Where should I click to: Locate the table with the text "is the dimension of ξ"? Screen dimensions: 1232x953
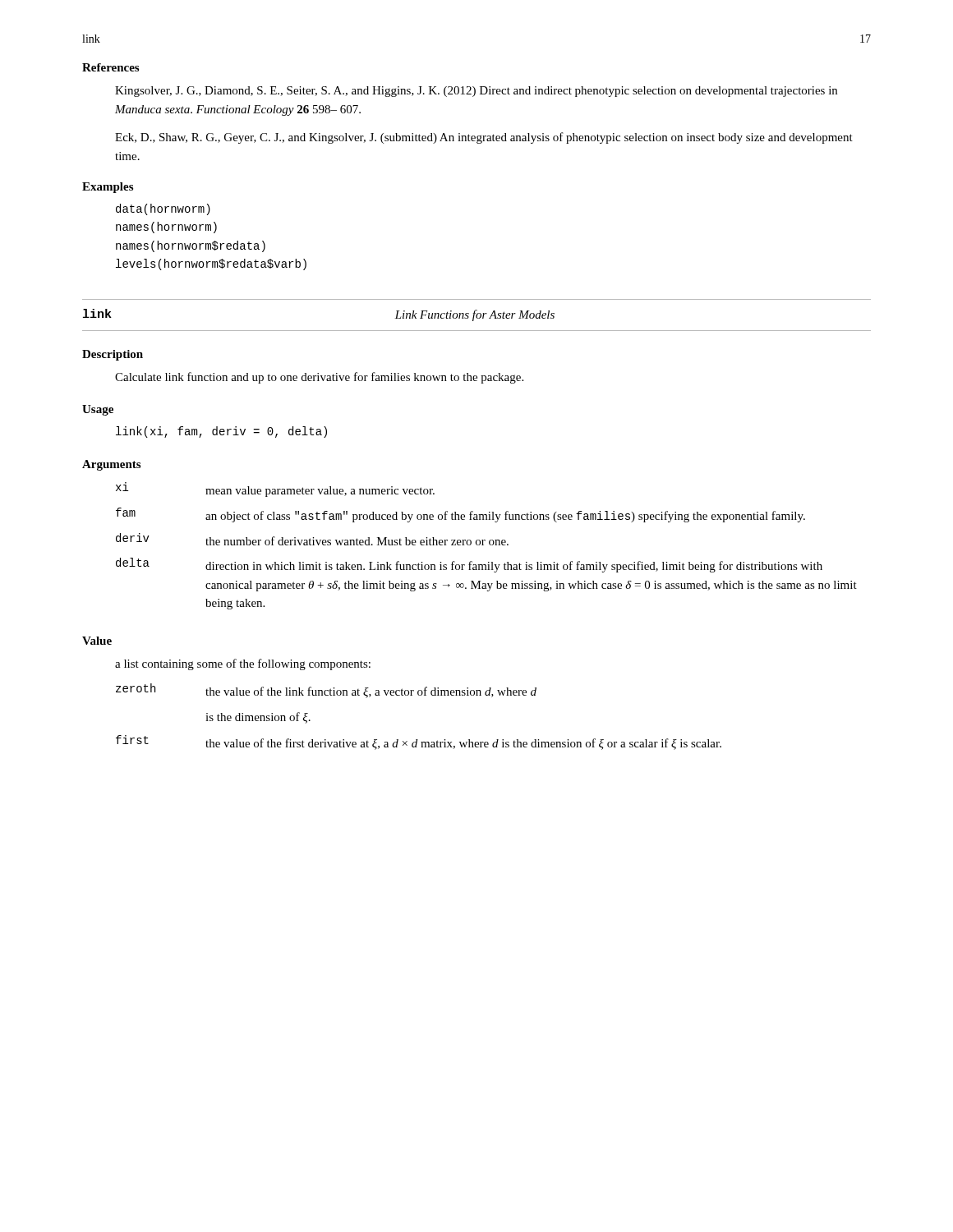click(x=476, y=718)
